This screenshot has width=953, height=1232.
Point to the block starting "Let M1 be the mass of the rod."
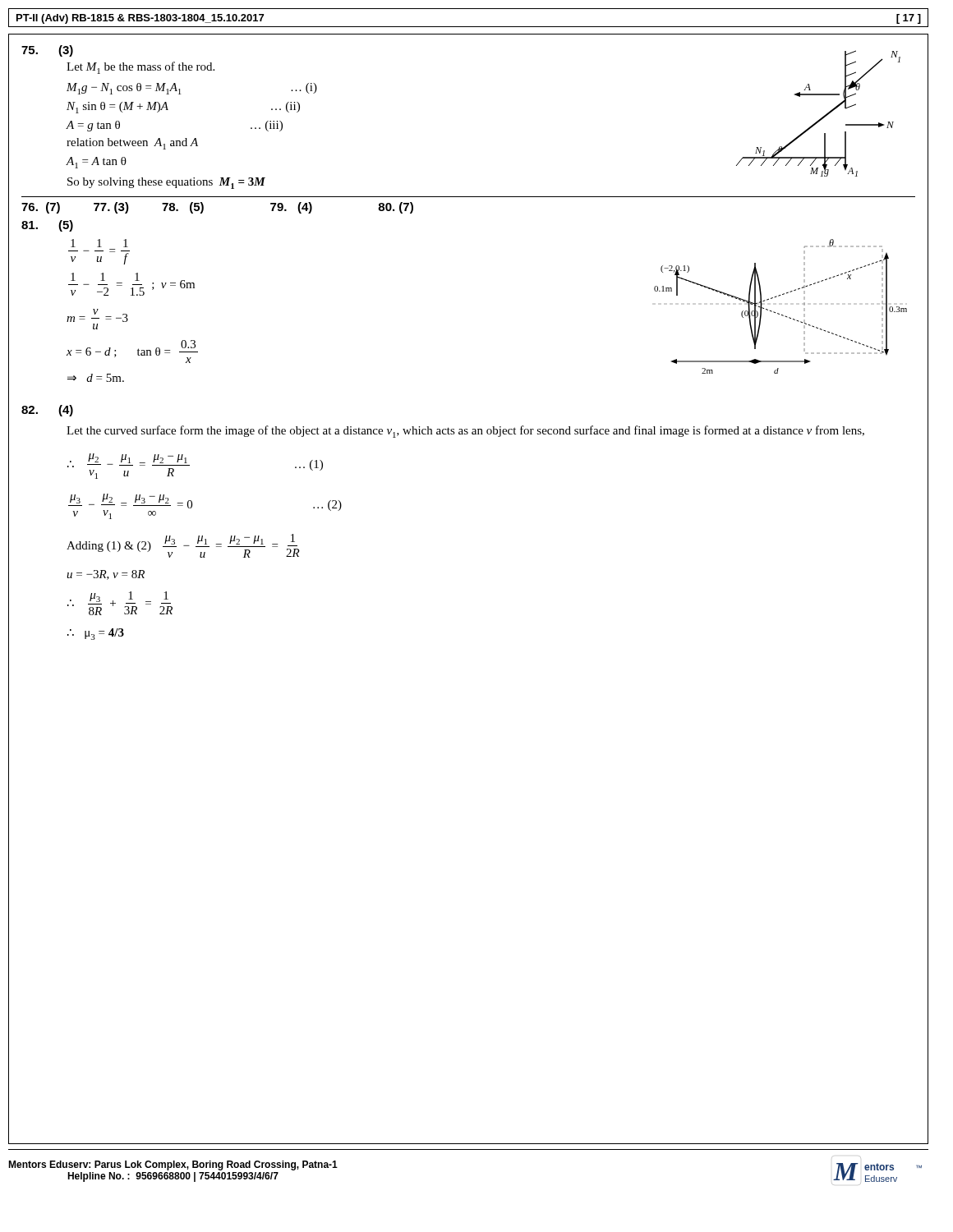[126, 68]
